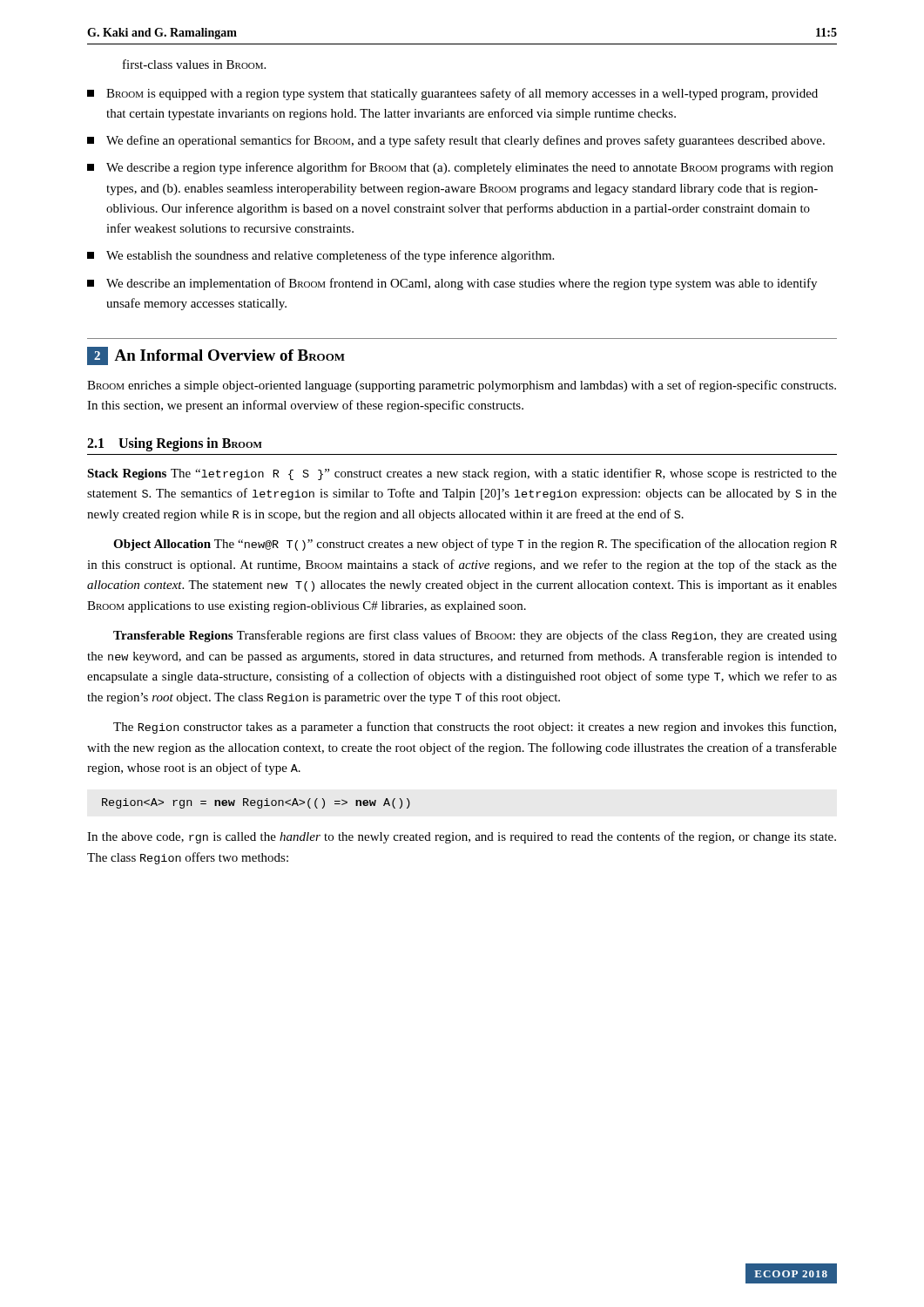924x1307 pixels.
Task: Find the block on this page that starts "Broom enriches a simple object-oriented"
Action: (462, 395)
